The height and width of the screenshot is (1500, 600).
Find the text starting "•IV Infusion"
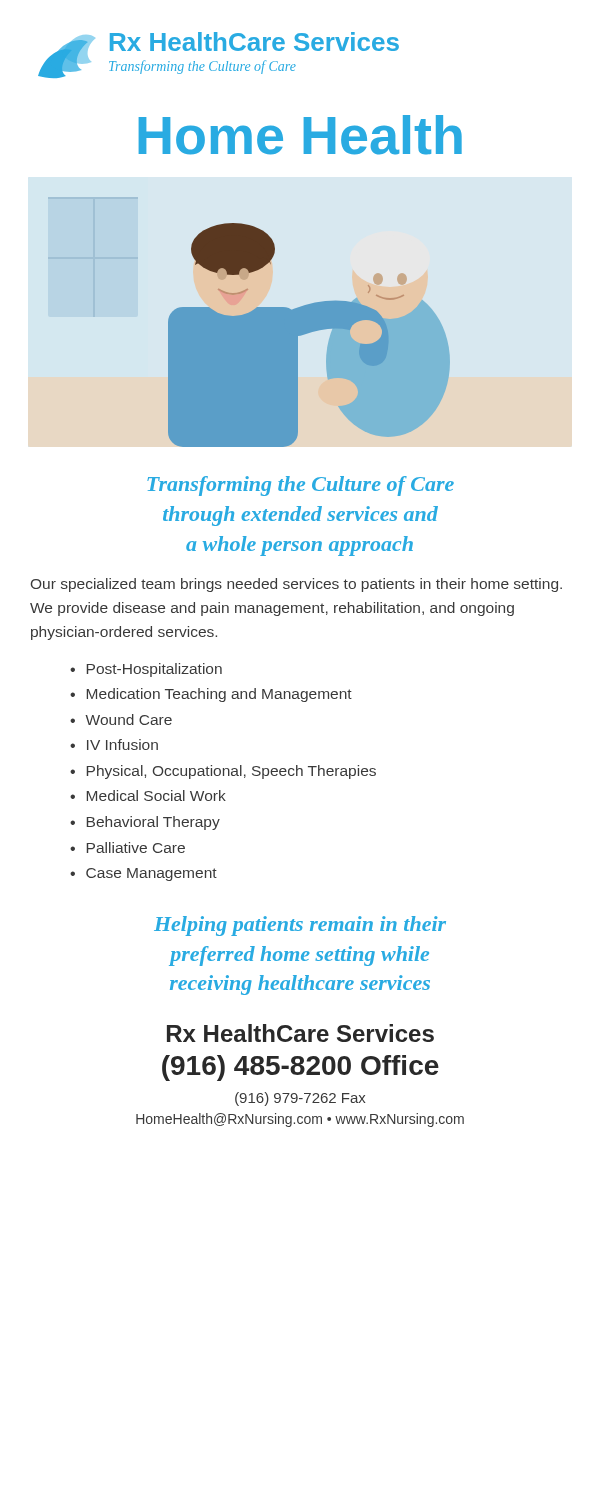pos(114,746)
